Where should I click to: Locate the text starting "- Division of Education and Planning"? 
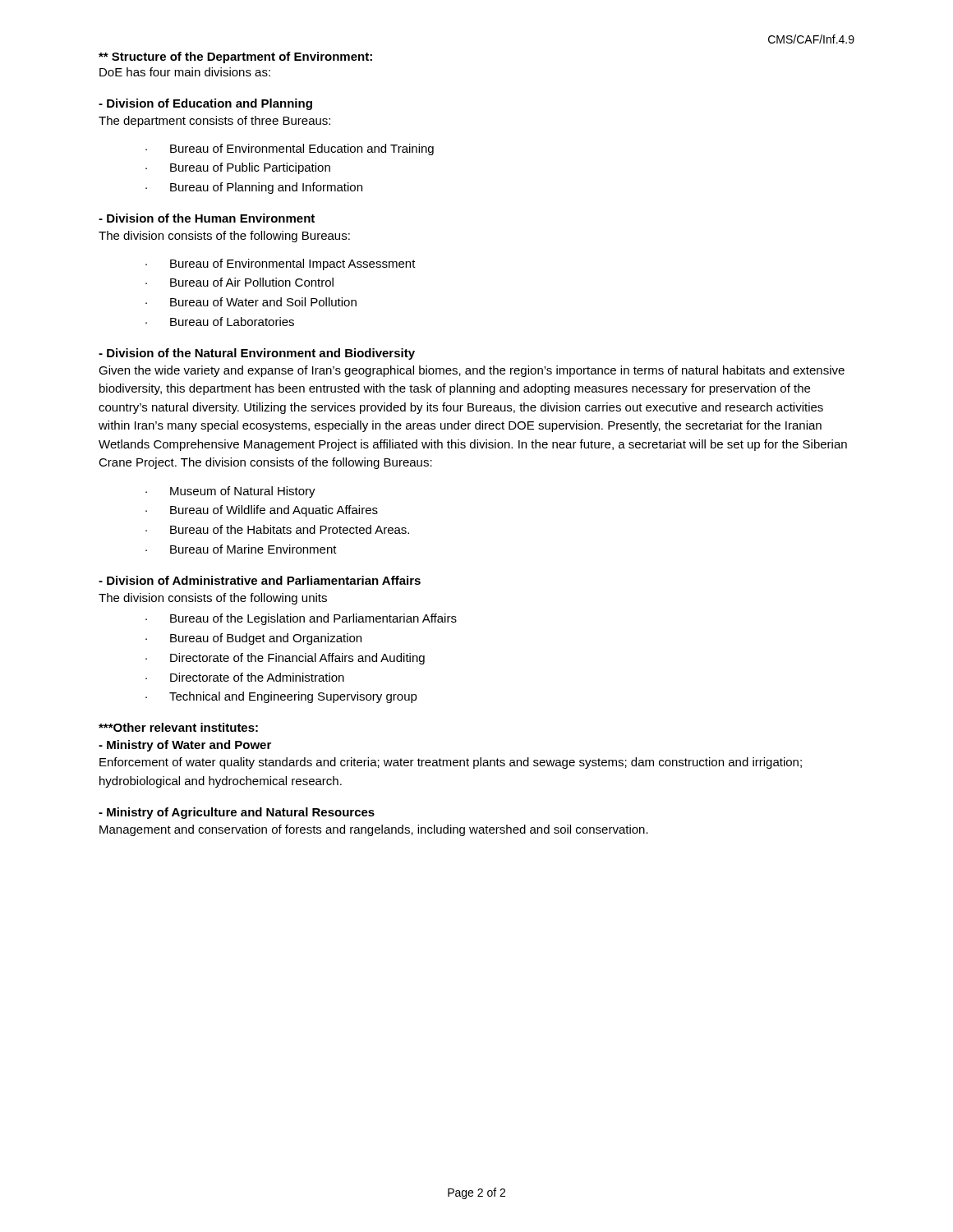pyautogui.click(x=206, y=103)
